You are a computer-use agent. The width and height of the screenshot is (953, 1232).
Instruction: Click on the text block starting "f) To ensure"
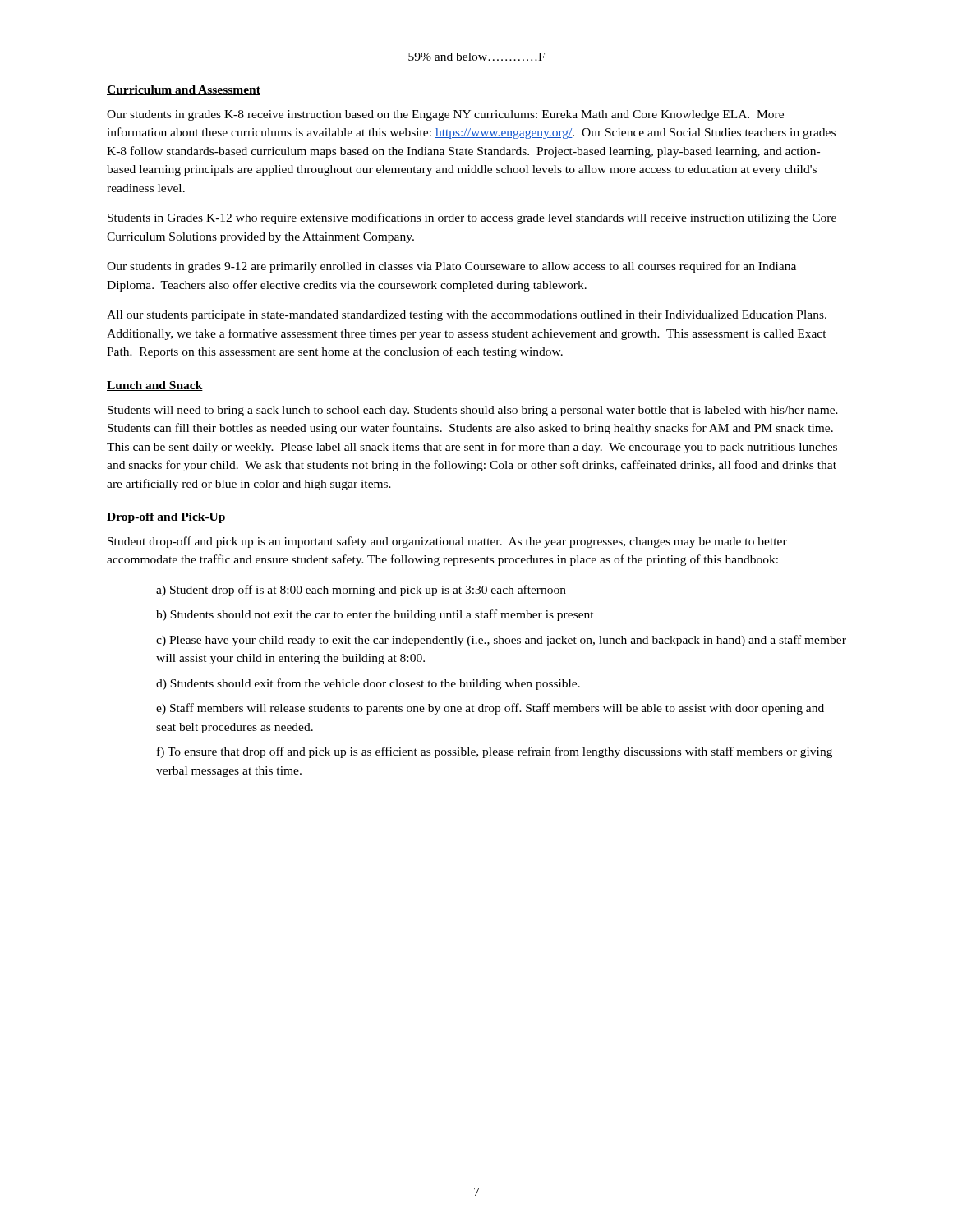[x=494, y=760]
